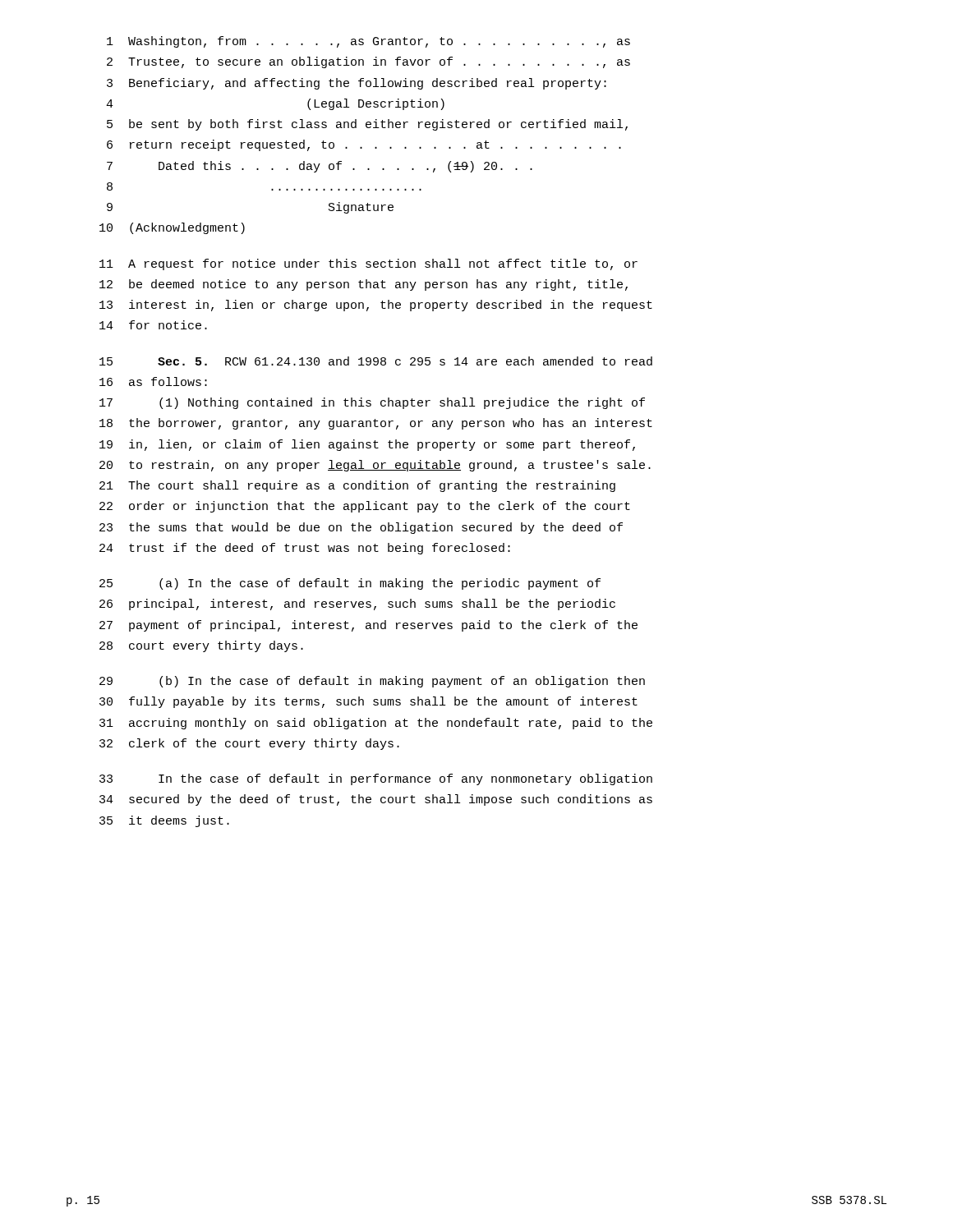The height and width of the screenshot is (1232, 953).
Task: Navigate to the region starting "5be sent by"
Action: [357, 125]
